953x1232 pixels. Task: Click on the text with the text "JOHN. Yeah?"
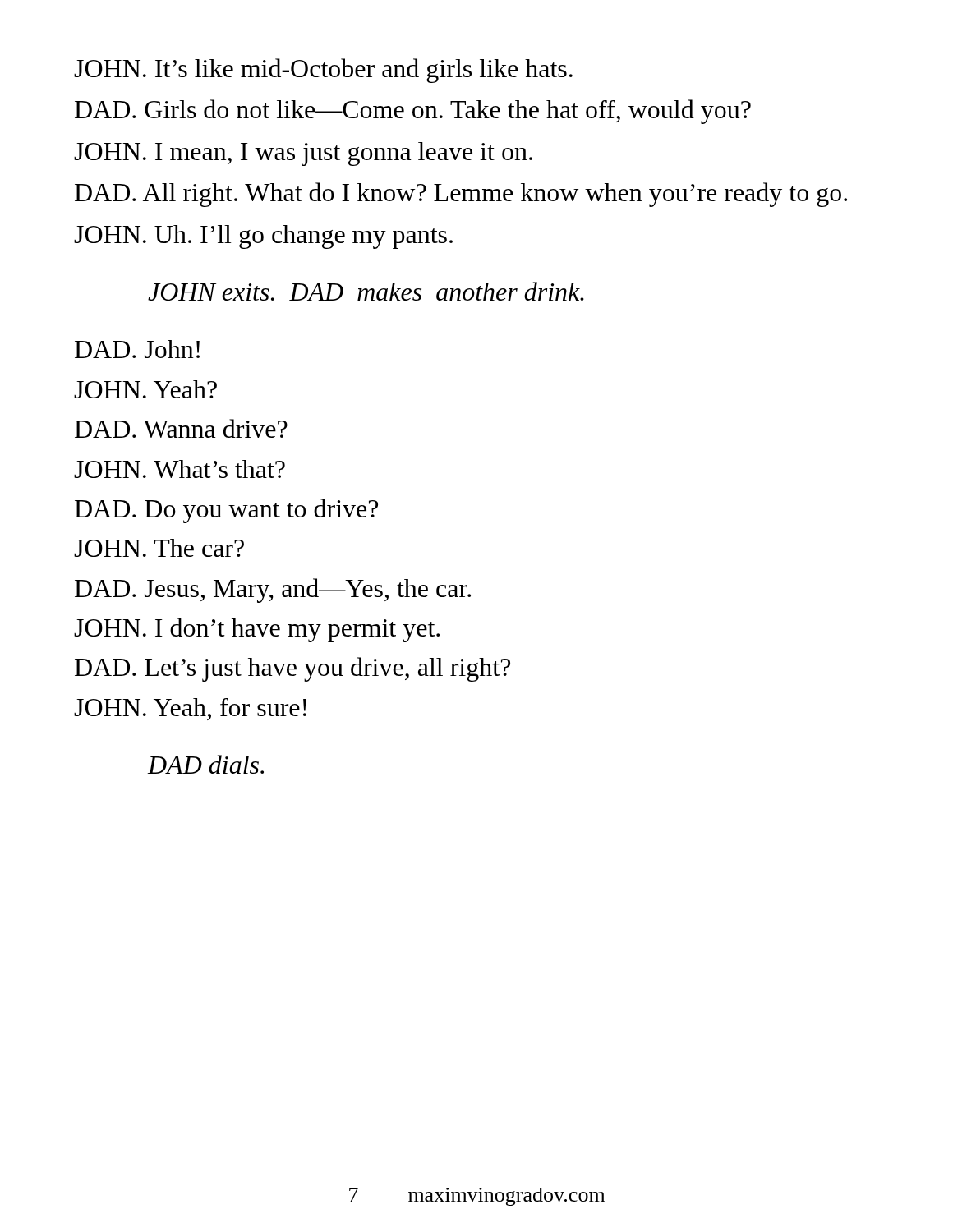(x=146, y=389)
